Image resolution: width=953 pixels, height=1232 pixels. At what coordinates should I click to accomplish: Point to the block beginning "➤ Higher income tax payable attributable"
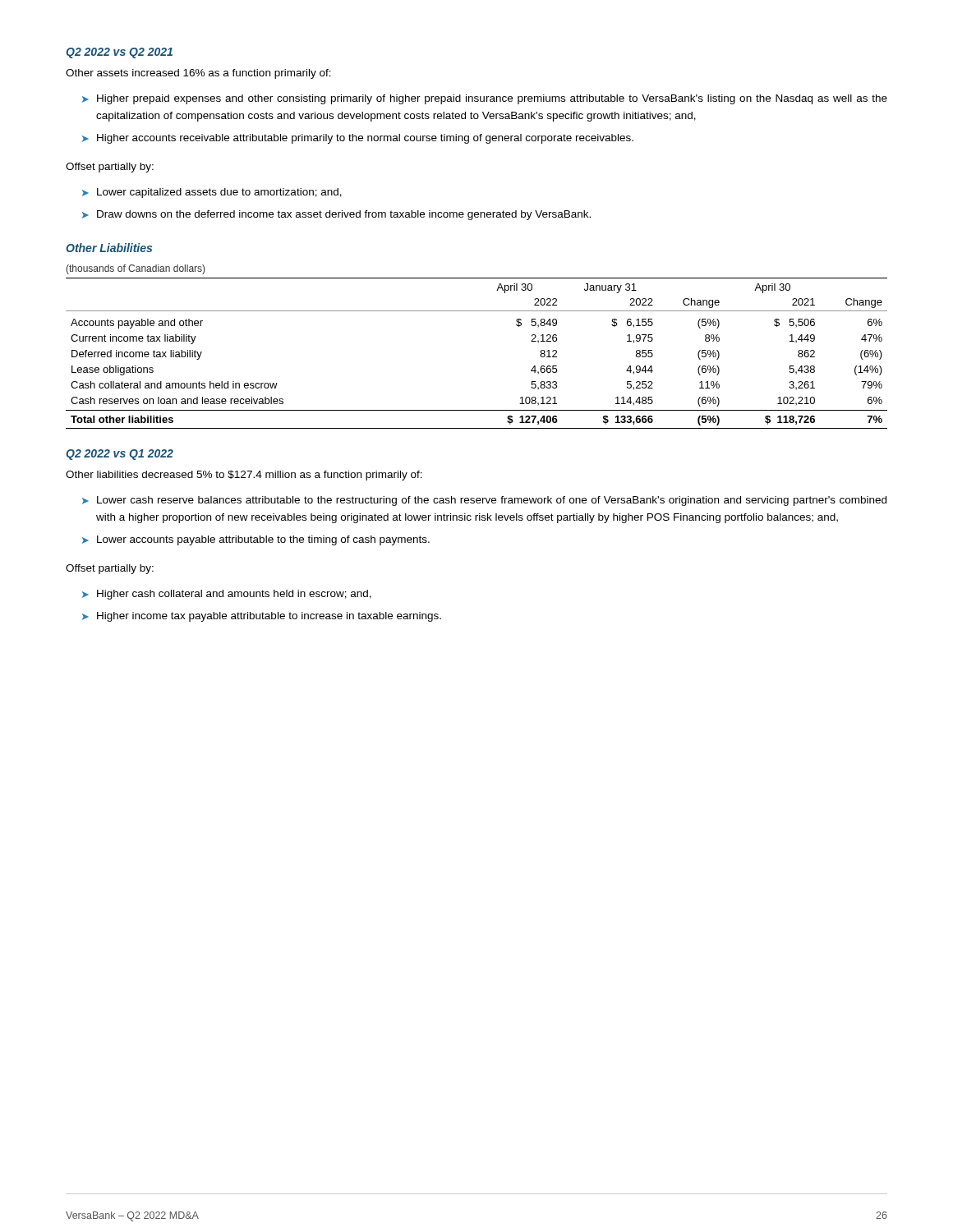coord(262,617)
